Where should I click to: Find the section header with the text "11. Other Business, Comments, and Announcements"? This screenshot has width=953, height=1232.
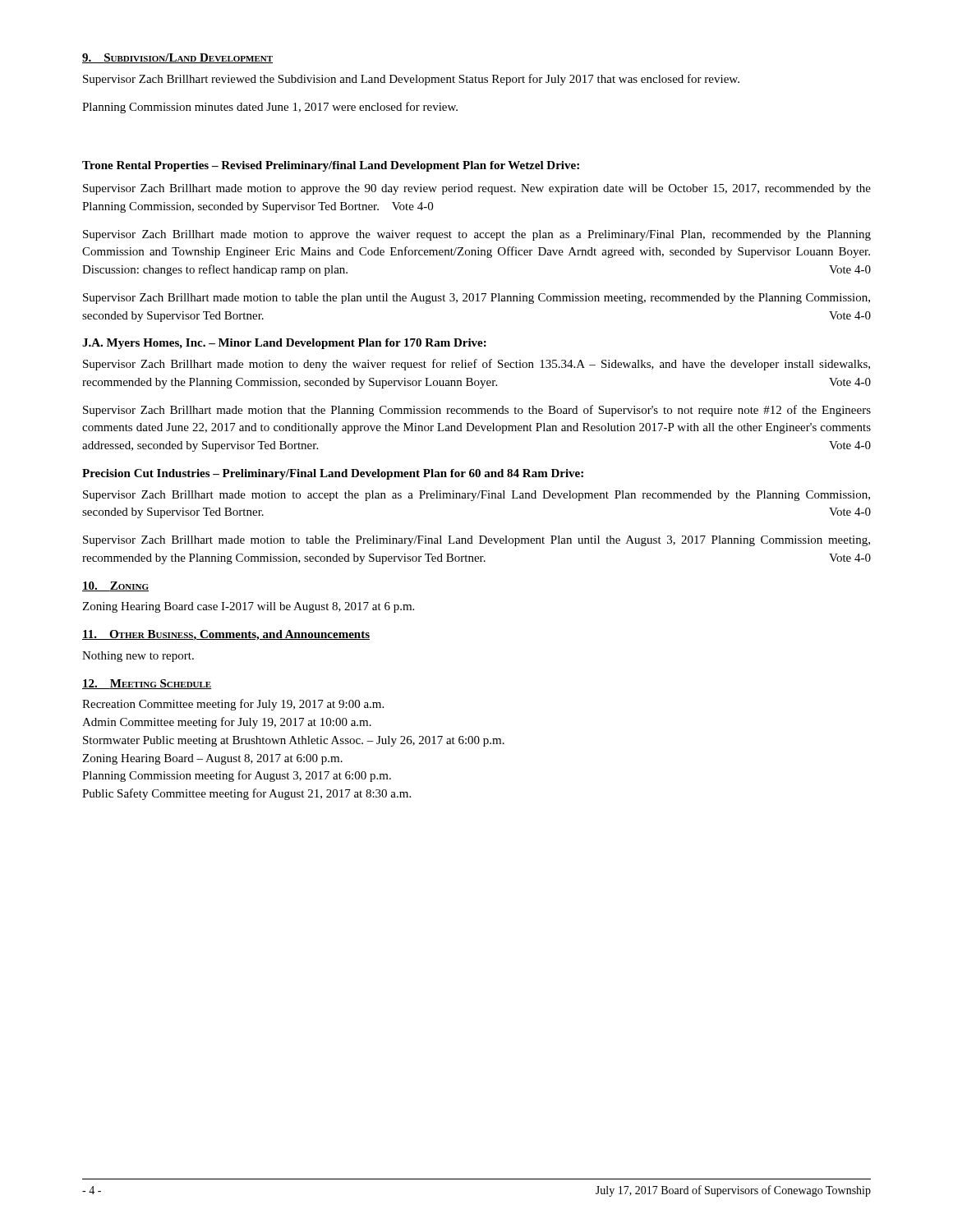[226, 634]
